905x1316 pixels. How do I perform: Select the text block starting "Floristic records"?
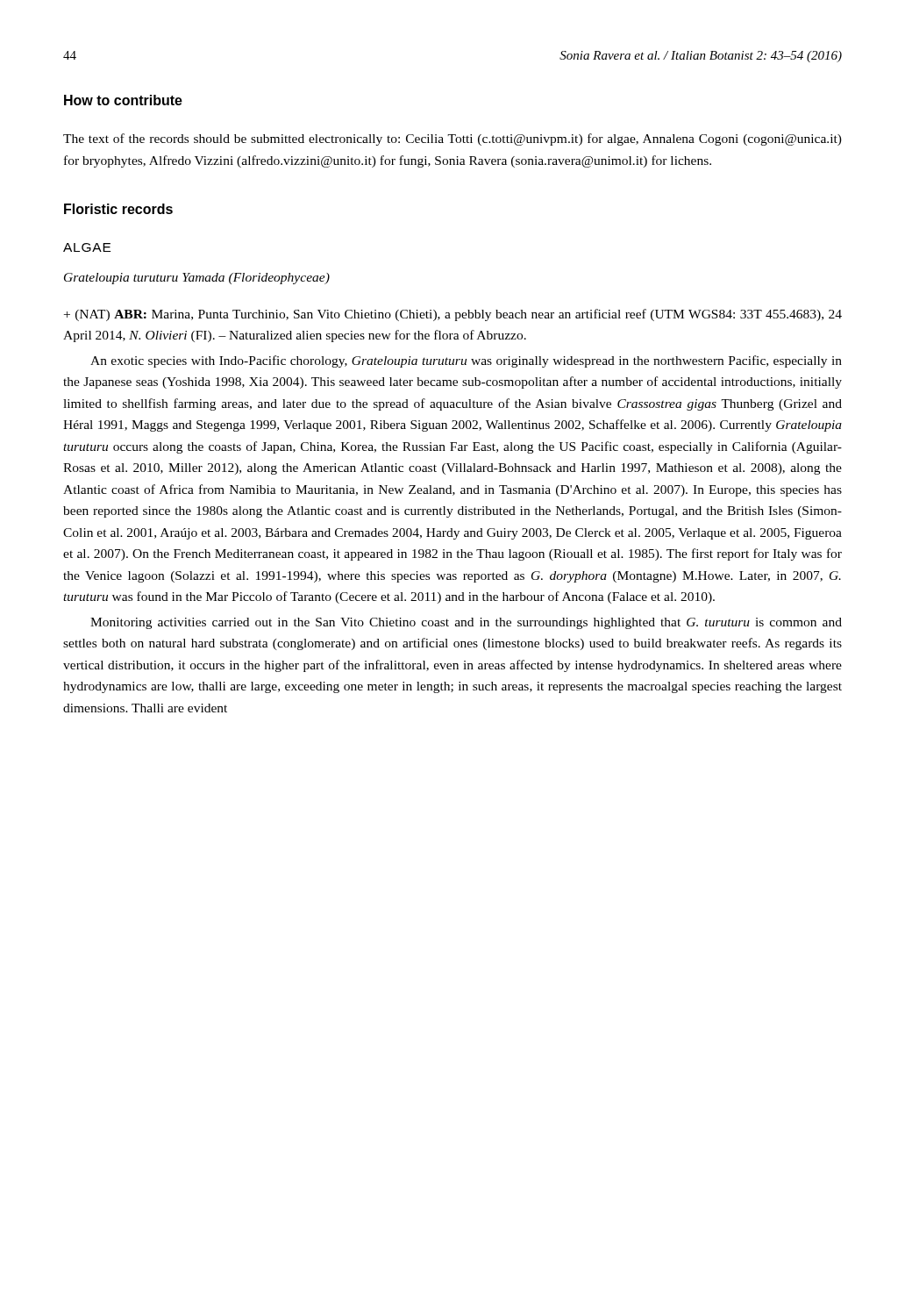[118, 209]
